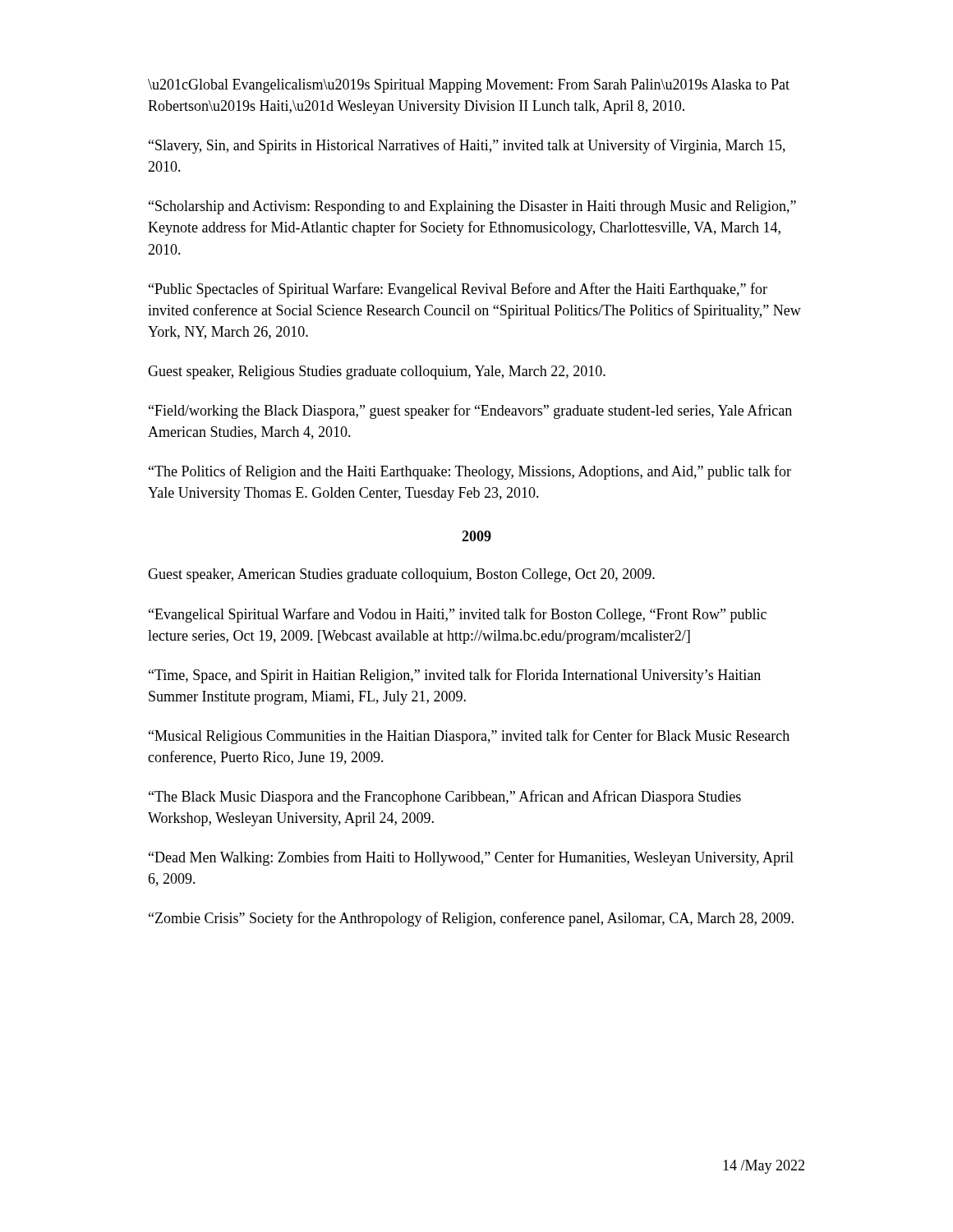Locate the block of text that opens with "“Slavery, Sin, and Spirits in Historical Narratives"
The width and height of the screenshot is (953, 1232).
467,156
